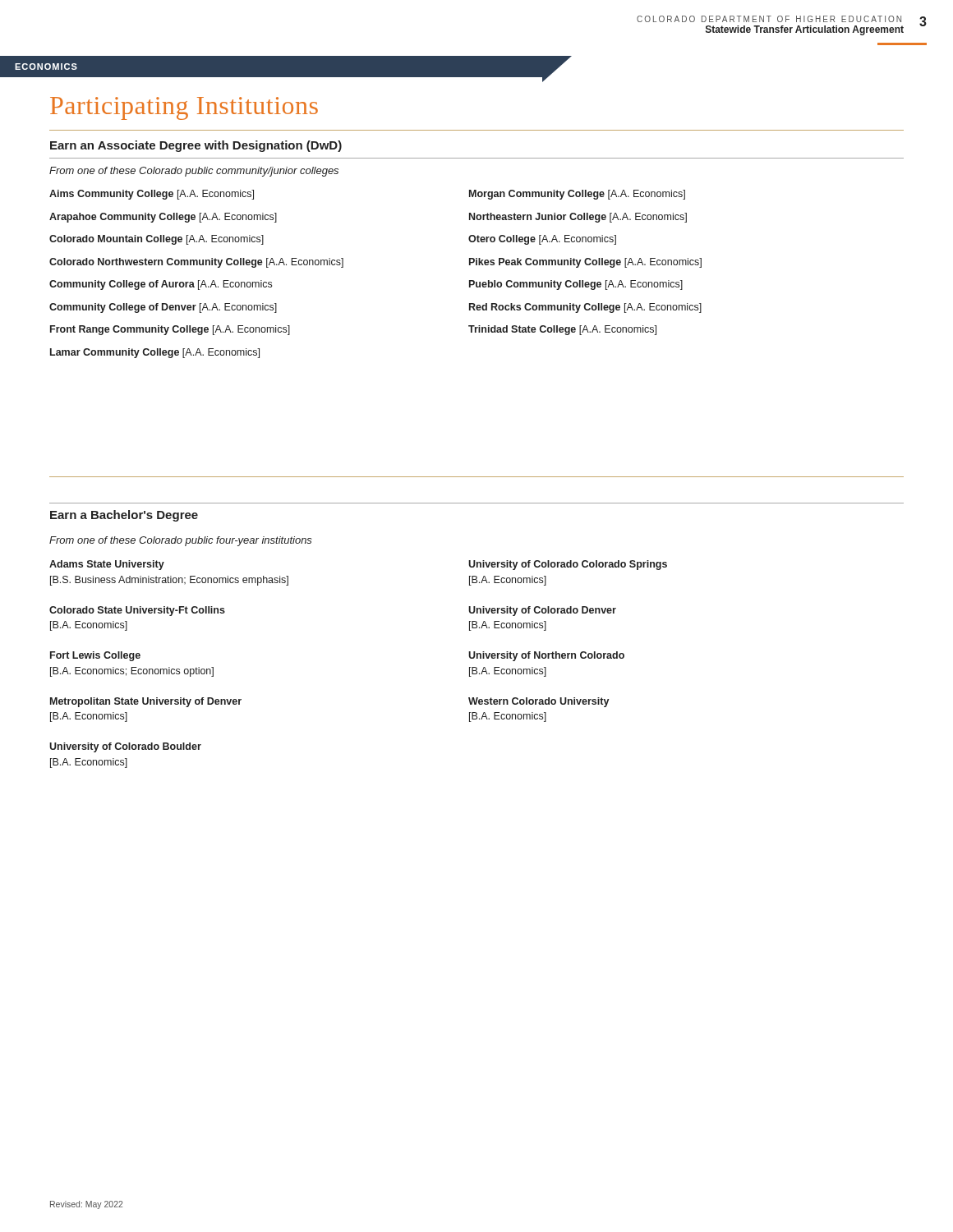Locate the block of text that opens with "University of Northern Colorado [B.A."
The width and height of the screenshot is (953, 1232).
tap(546, 656)
